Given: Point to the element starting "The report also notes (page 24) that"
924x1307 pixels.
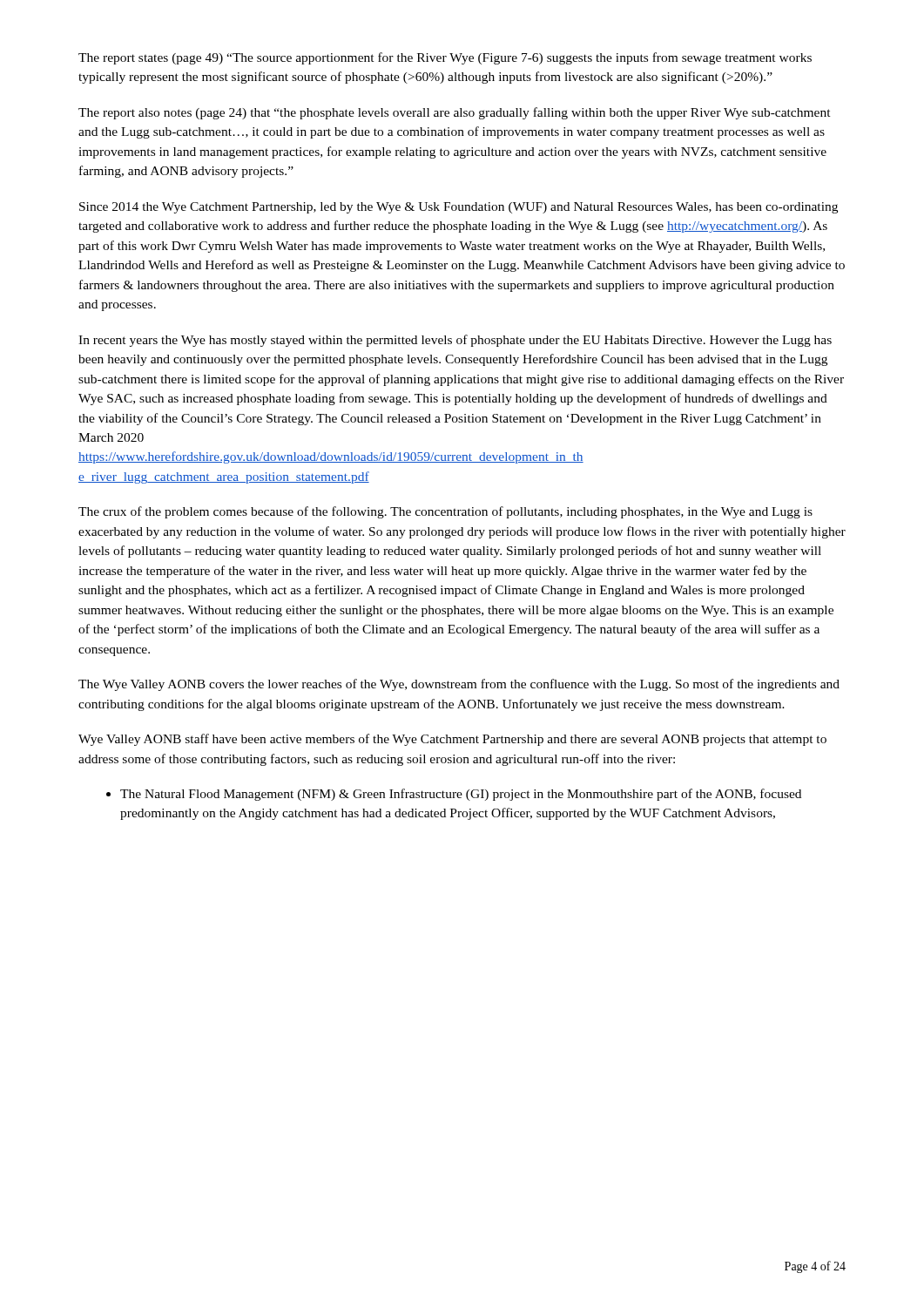Looking at the screenshot, I should [454, 141].
